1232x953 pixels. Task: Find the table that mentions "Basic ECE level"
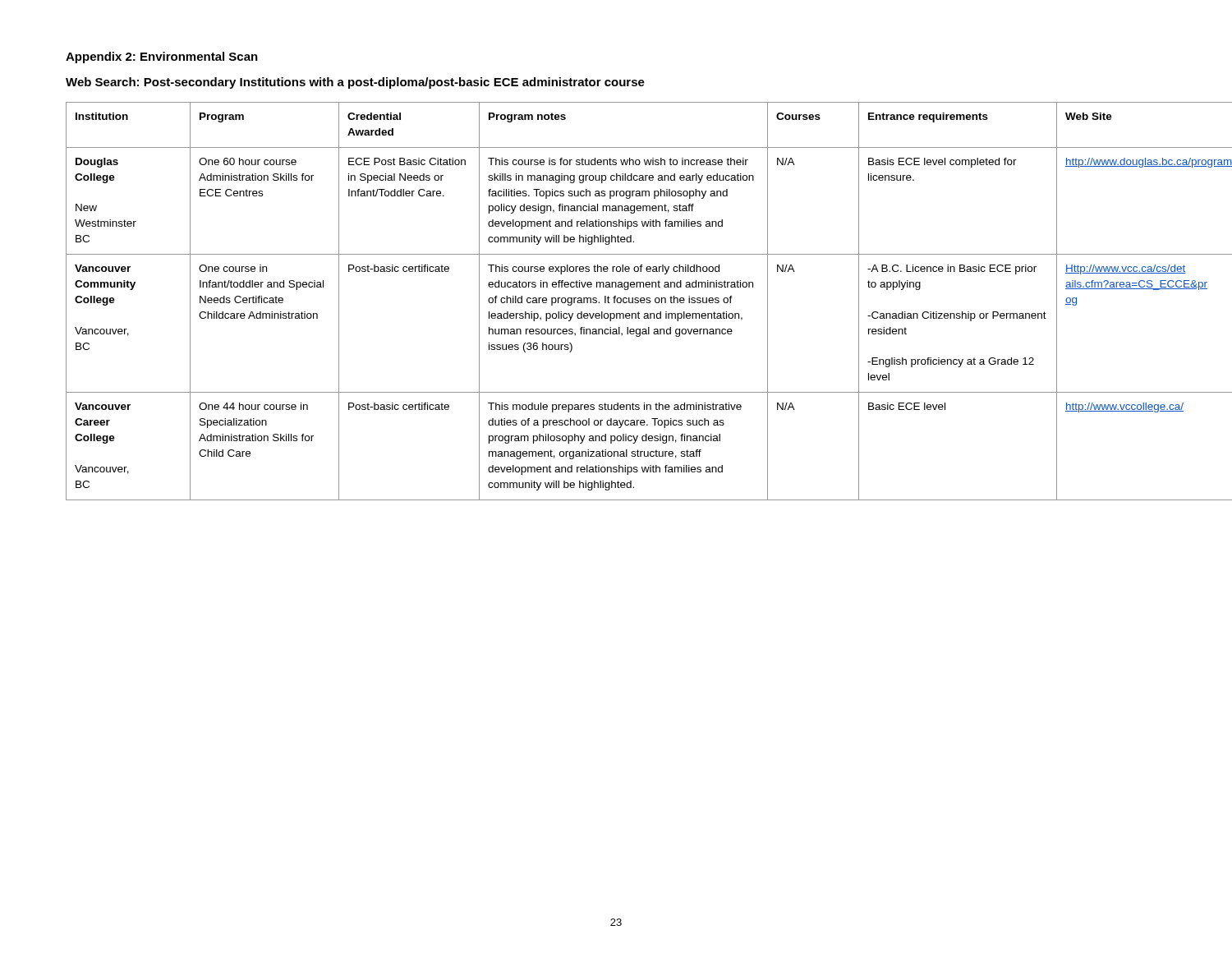616,301
